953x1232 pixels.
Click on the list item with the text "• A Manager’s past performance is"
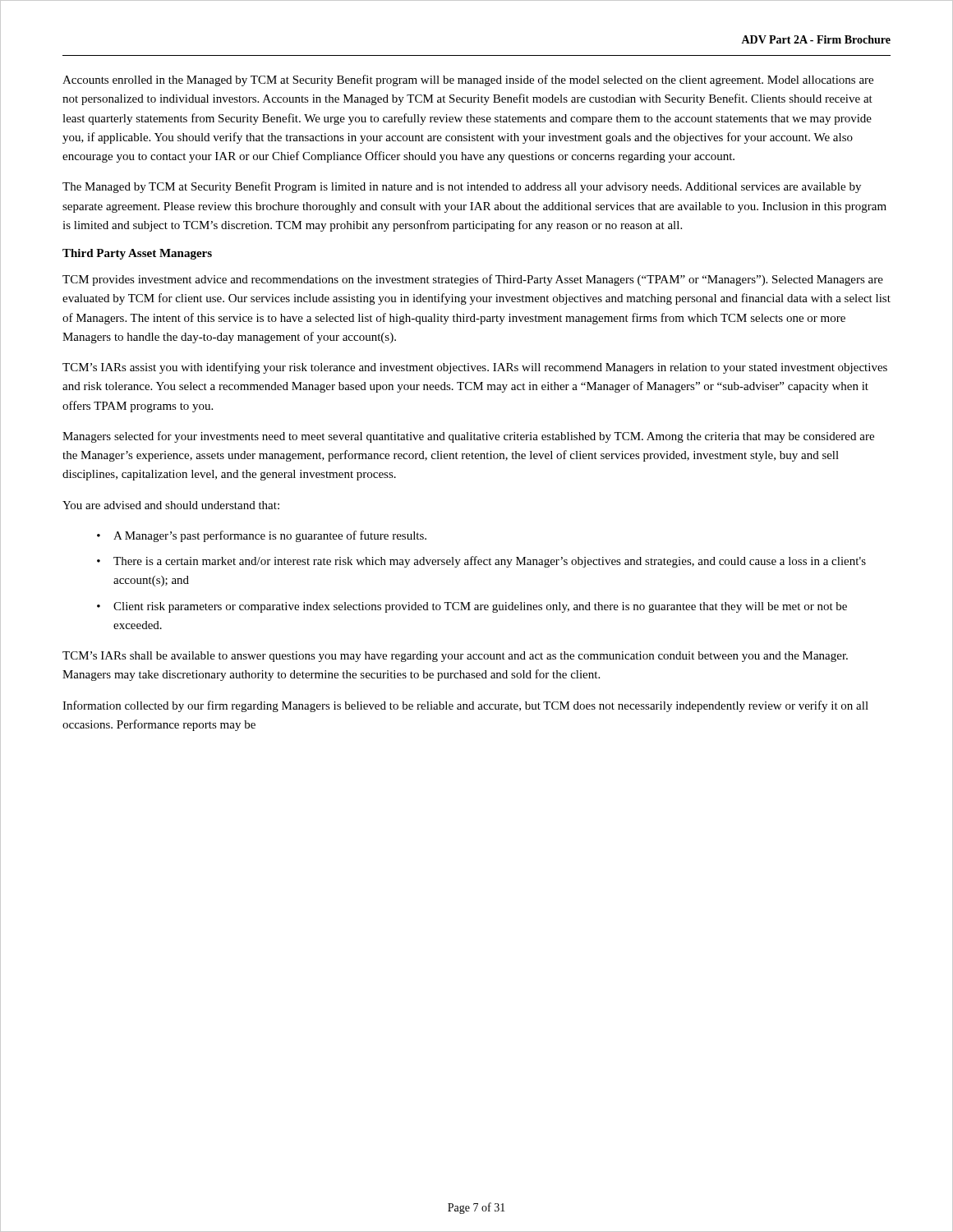click(262, 536)
